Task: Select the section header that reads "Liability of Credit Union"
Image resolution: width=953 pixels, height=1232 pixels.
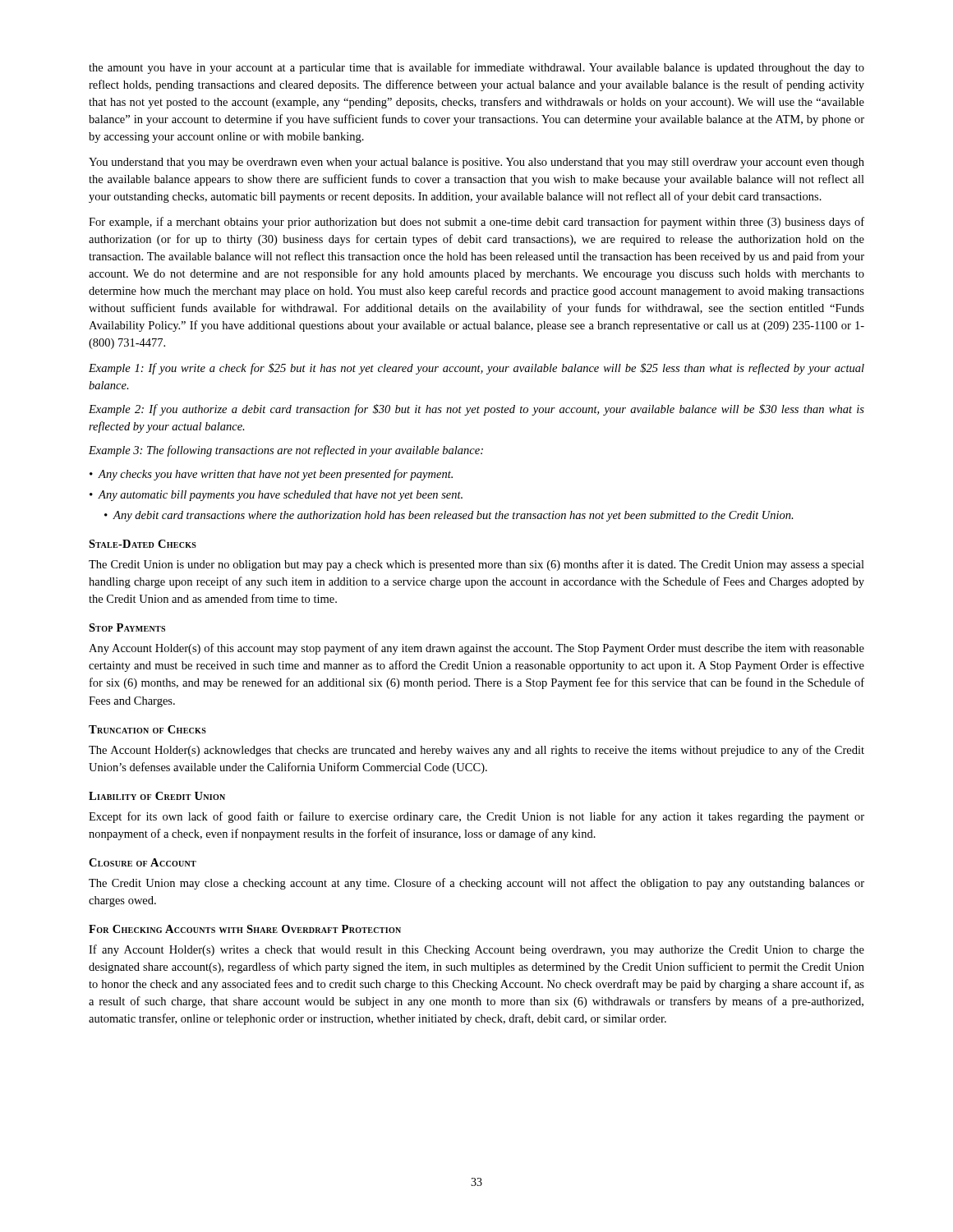Action: click(157, 796)
